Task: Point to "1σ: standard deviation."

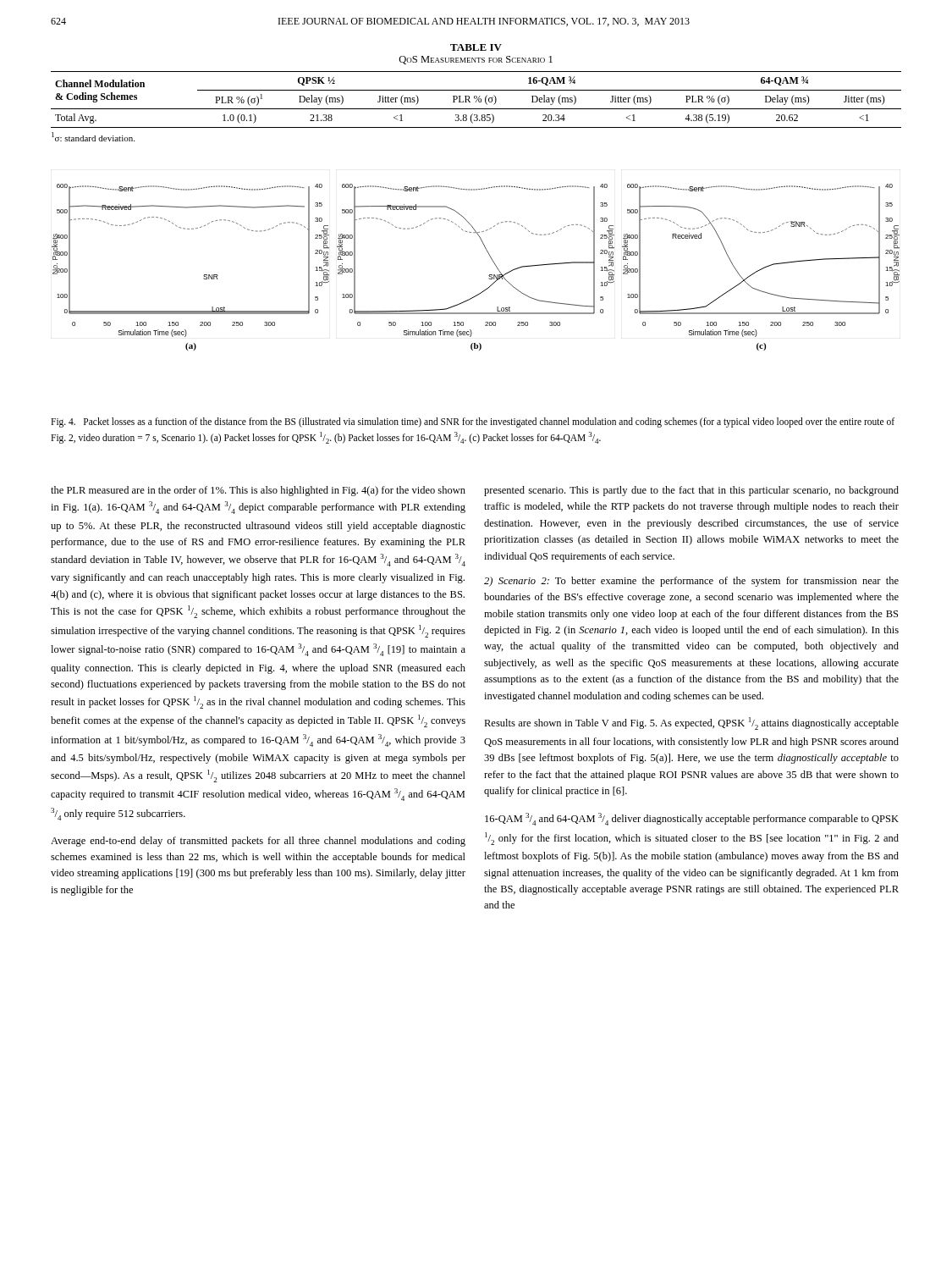Action: coord(93,137)
